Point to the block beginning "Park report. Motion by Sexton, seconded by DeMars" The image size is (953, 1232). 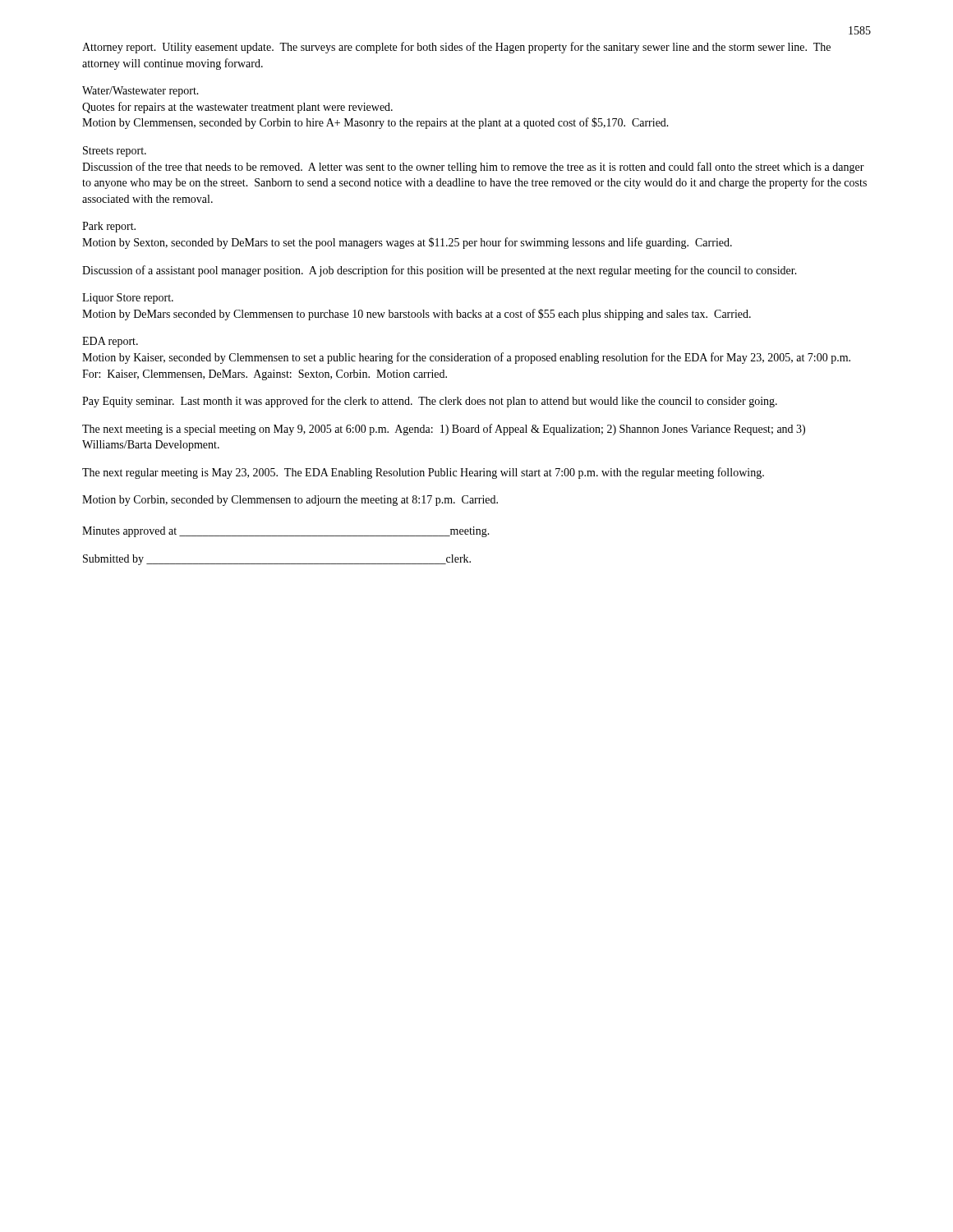click(x=476, y=235)
